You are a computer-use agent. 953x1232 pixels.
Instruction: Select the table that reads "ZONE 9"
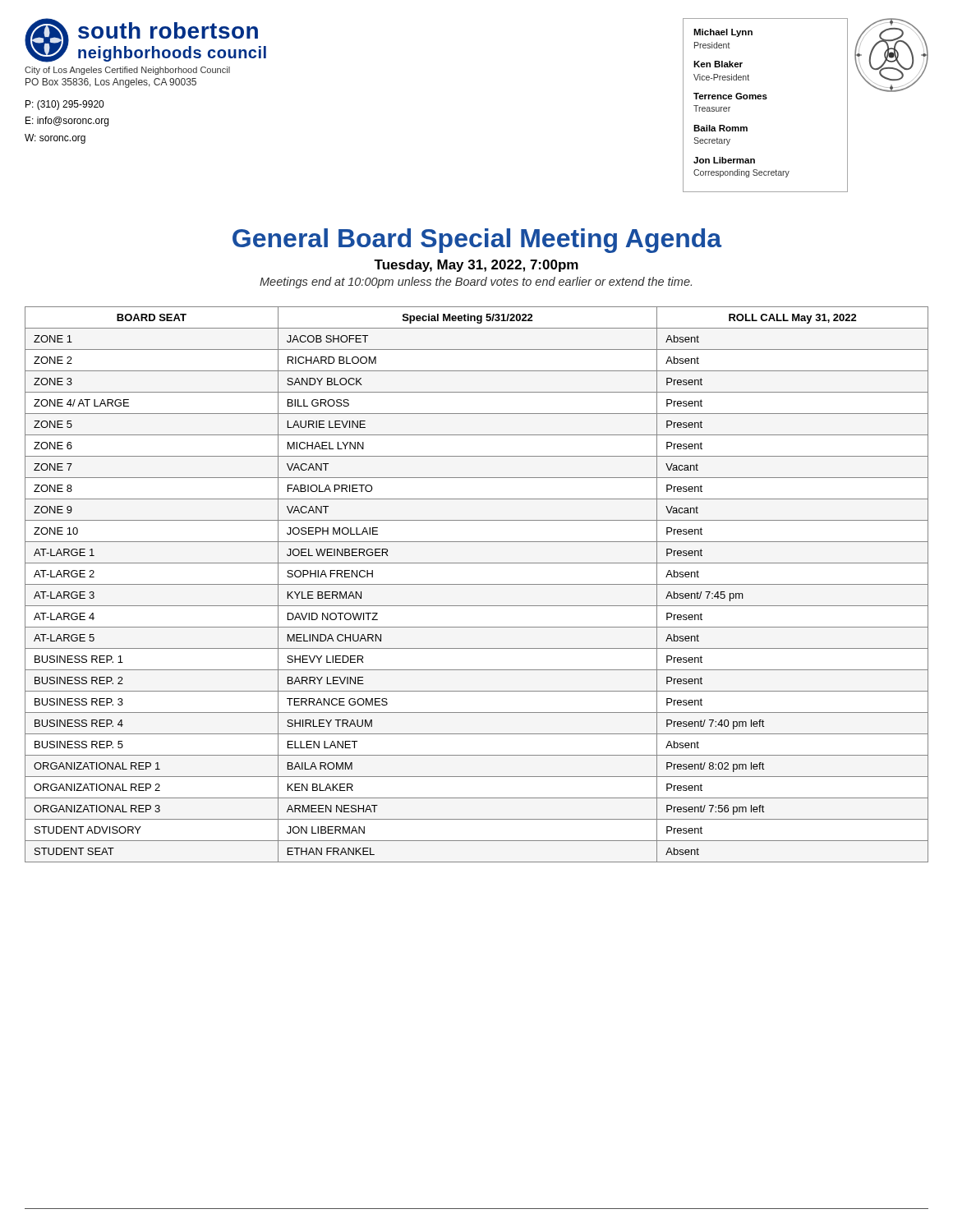pyautogui.click(x=476, y=585)
